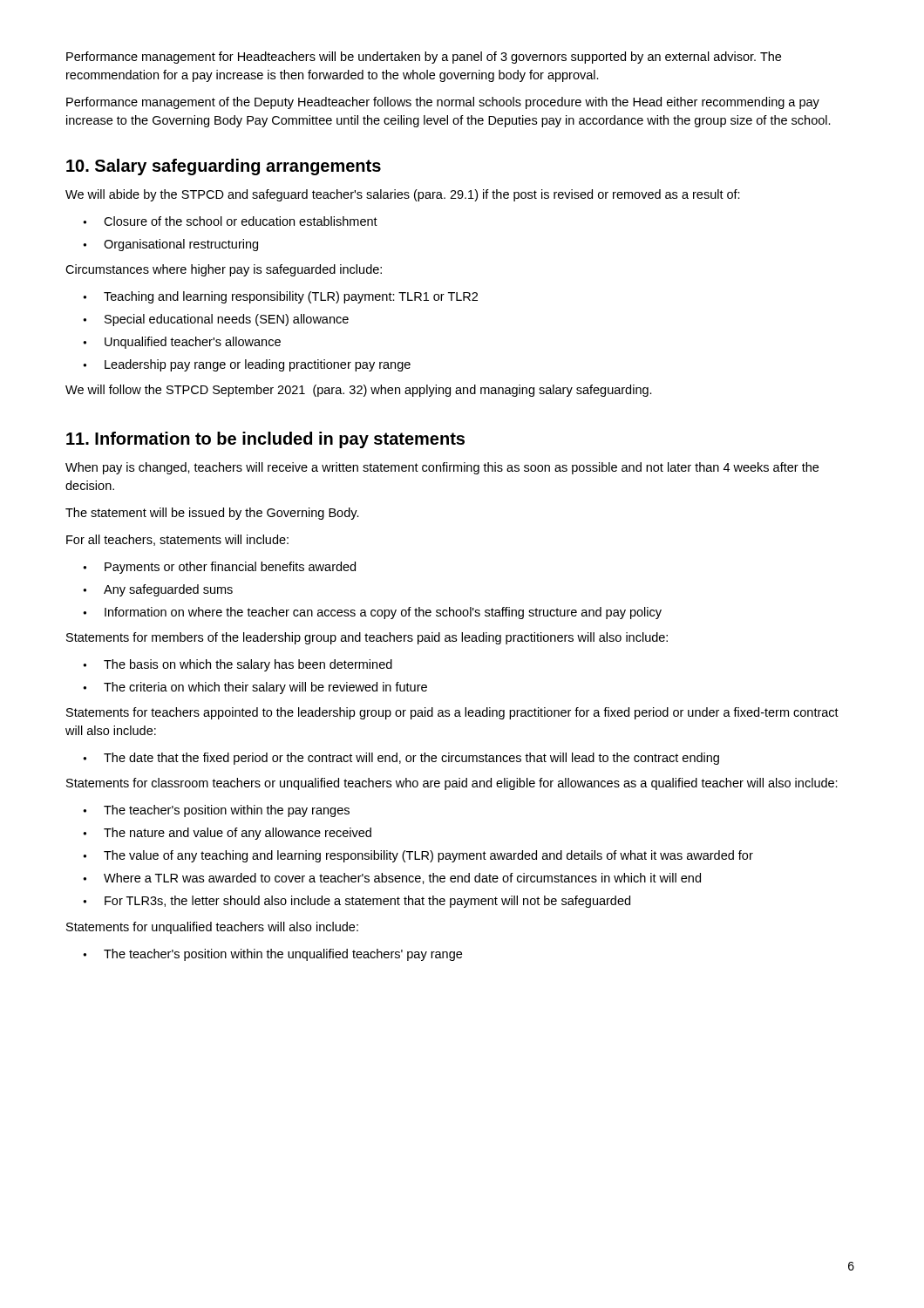The image size is (924, 1308).
Task: Find the text block starting "● Payments or"
Action: click(219, 568)
